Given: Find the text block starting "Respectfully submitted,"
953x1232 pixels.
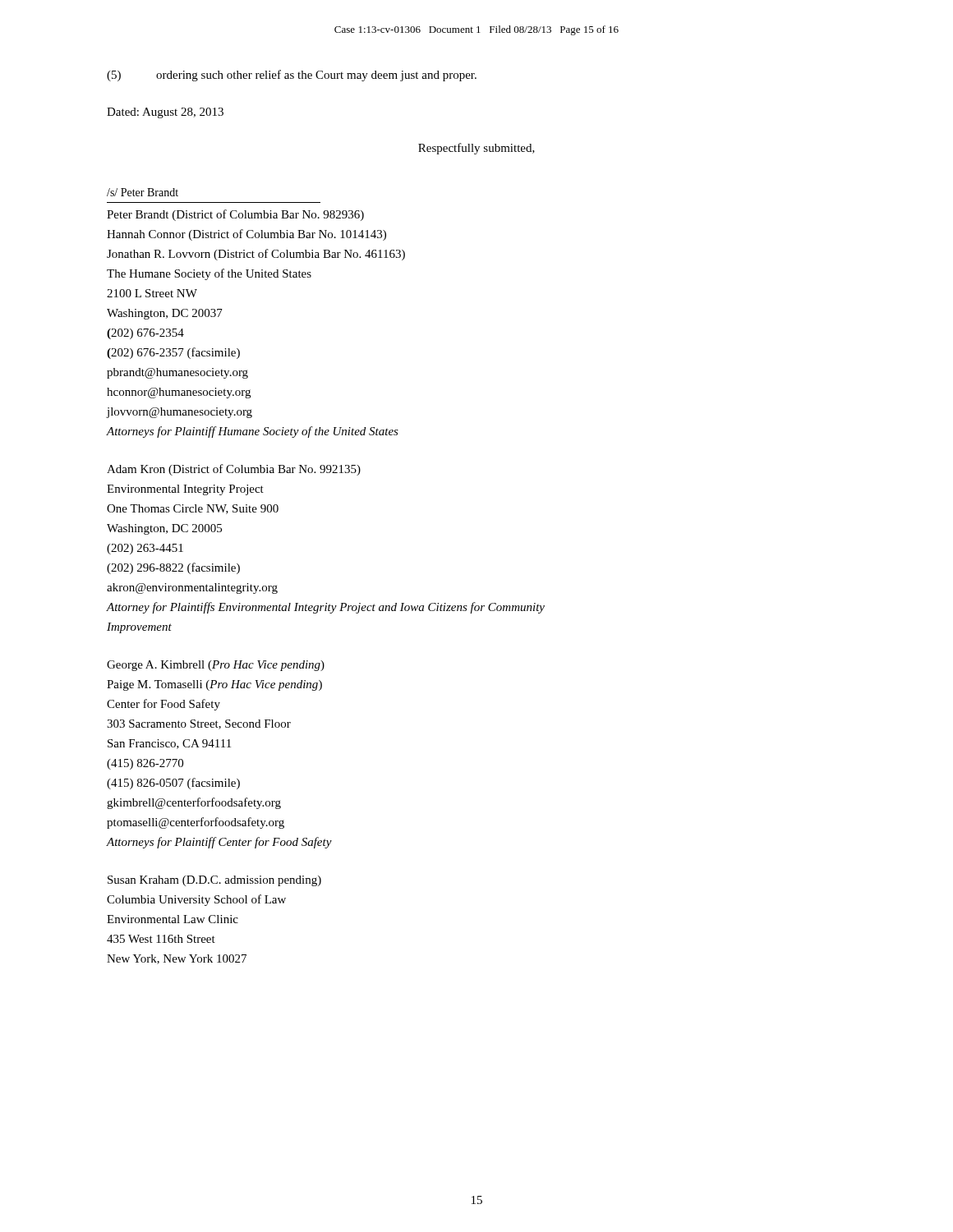Looking at the screenshot, I should tap(476, 148).
